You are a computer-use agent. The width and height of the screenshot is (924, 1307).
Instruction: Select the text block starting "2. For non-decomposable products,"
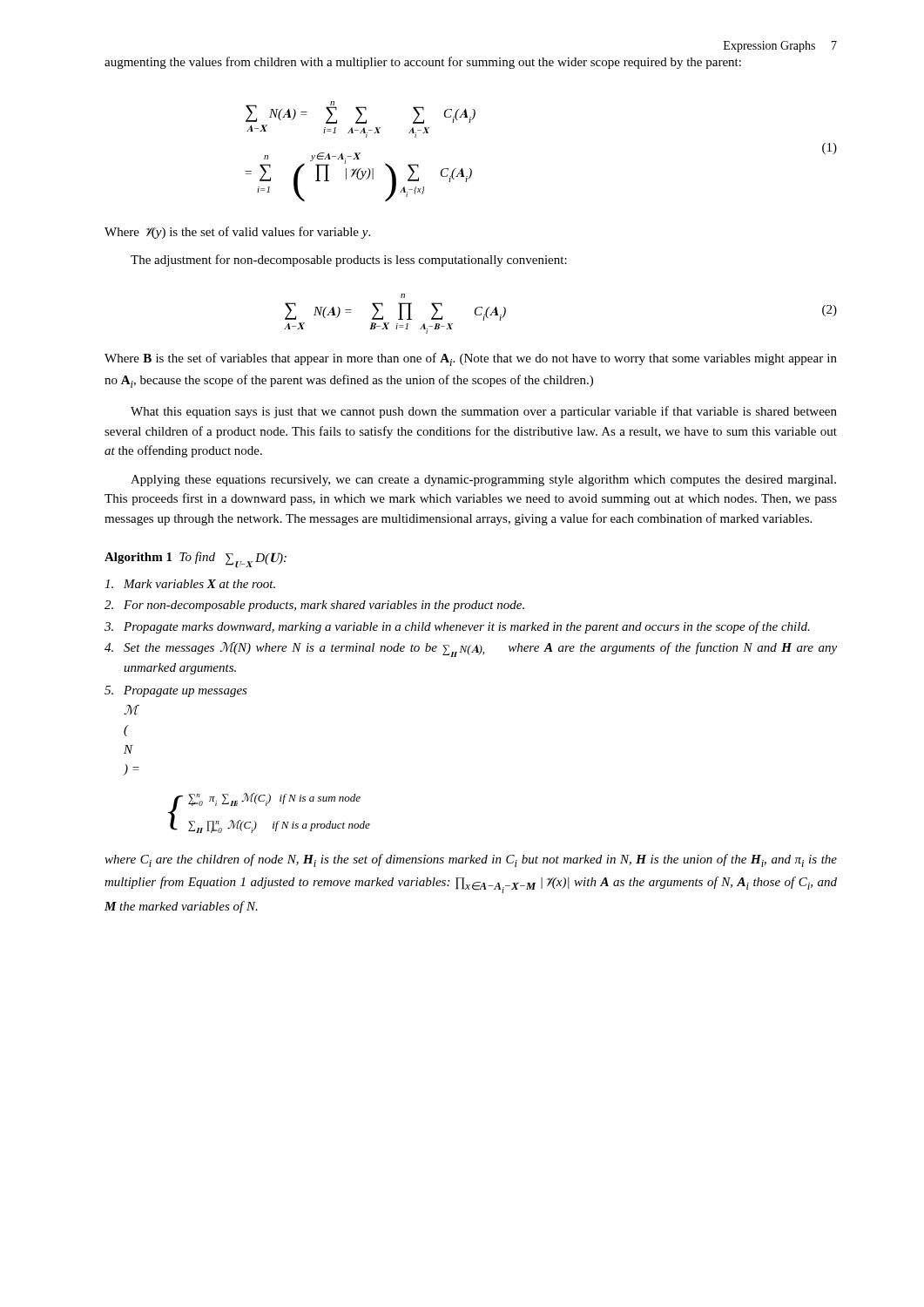315,605
